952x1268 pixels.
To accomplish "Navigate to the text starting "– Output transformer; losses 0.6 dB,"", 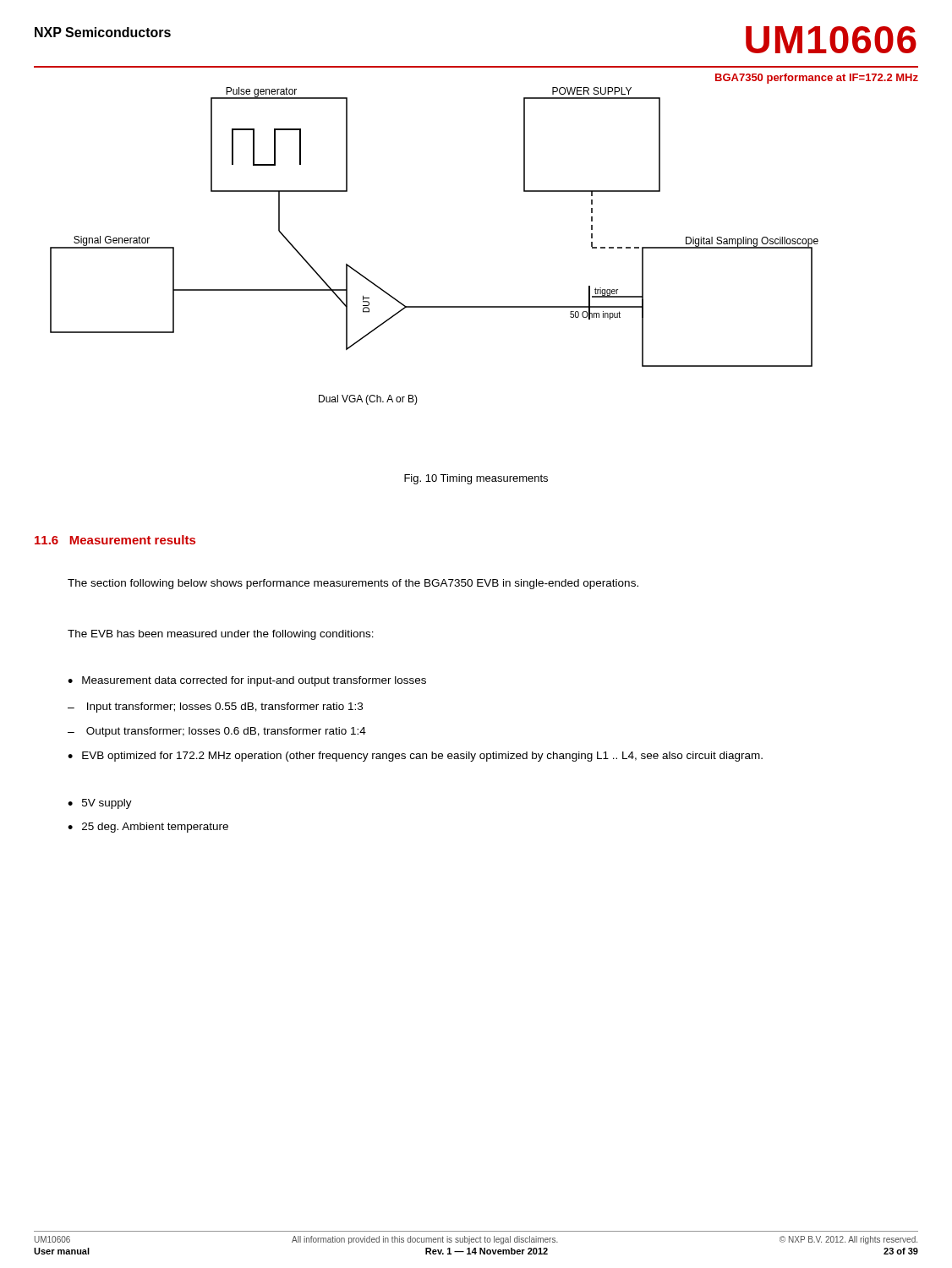I will coord(217,732).
